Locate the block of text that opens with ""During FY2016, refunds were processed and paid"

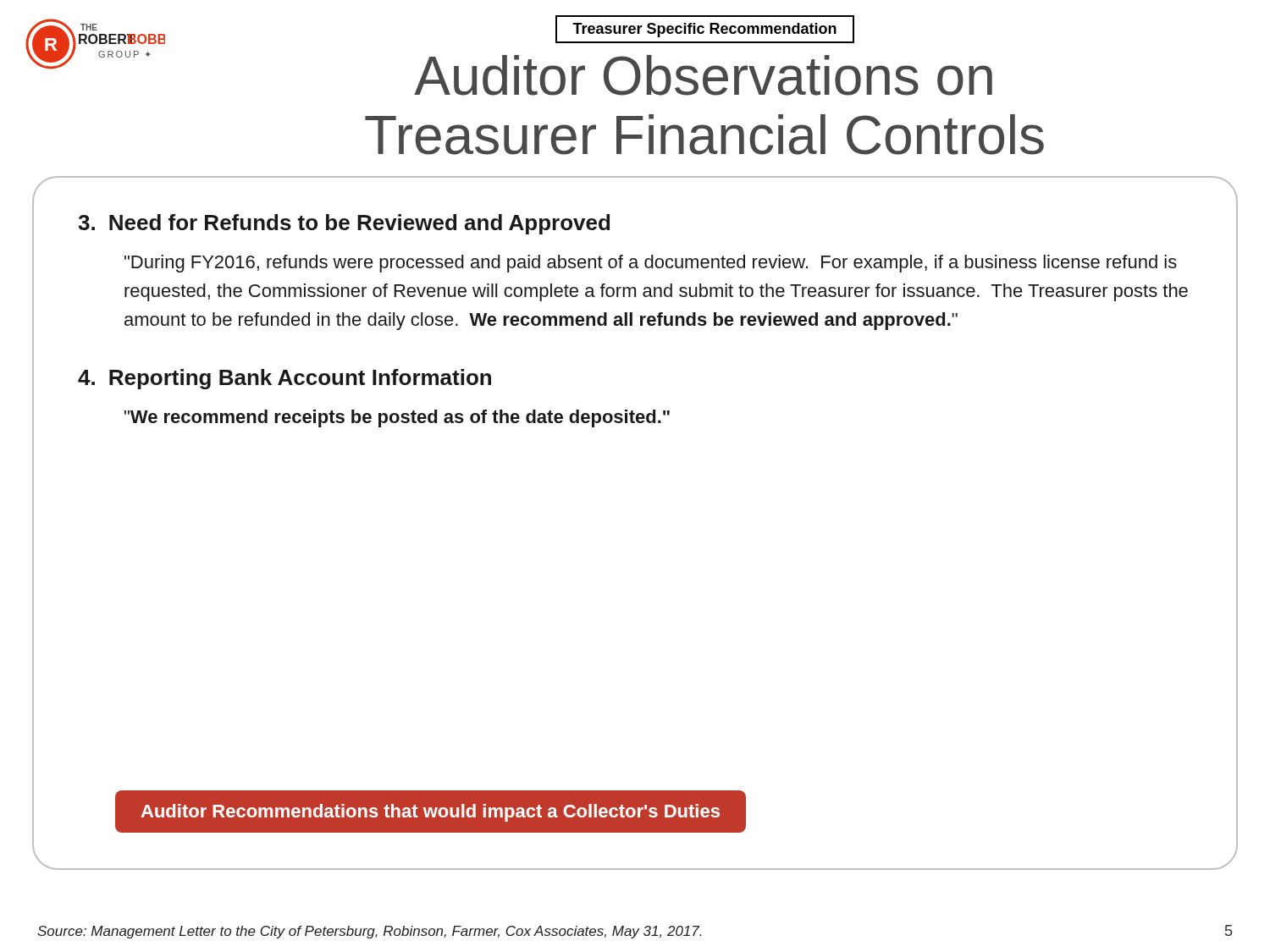656,291
